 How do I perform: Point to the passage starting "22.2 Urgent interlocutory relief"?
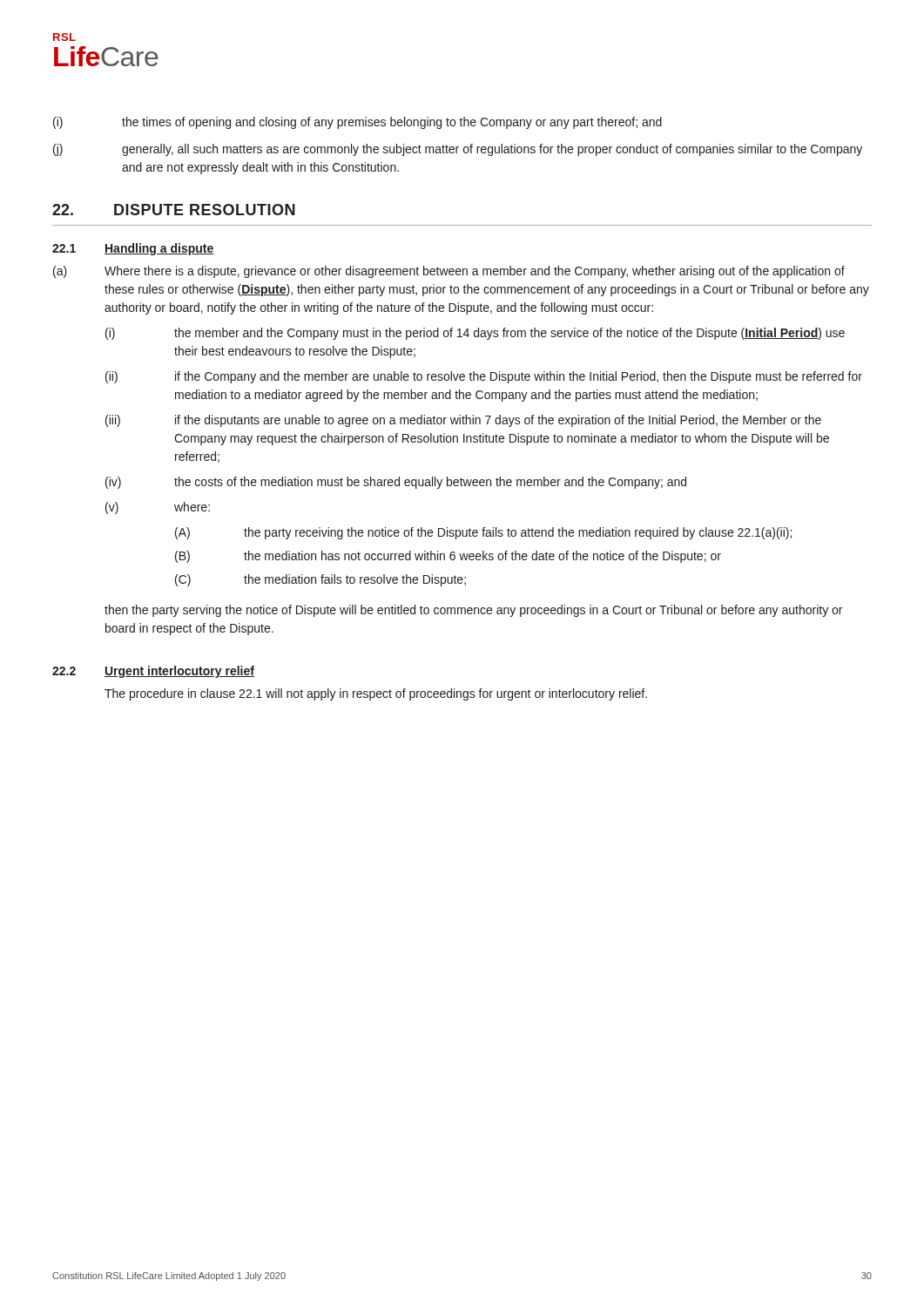[x=153, y=671]
